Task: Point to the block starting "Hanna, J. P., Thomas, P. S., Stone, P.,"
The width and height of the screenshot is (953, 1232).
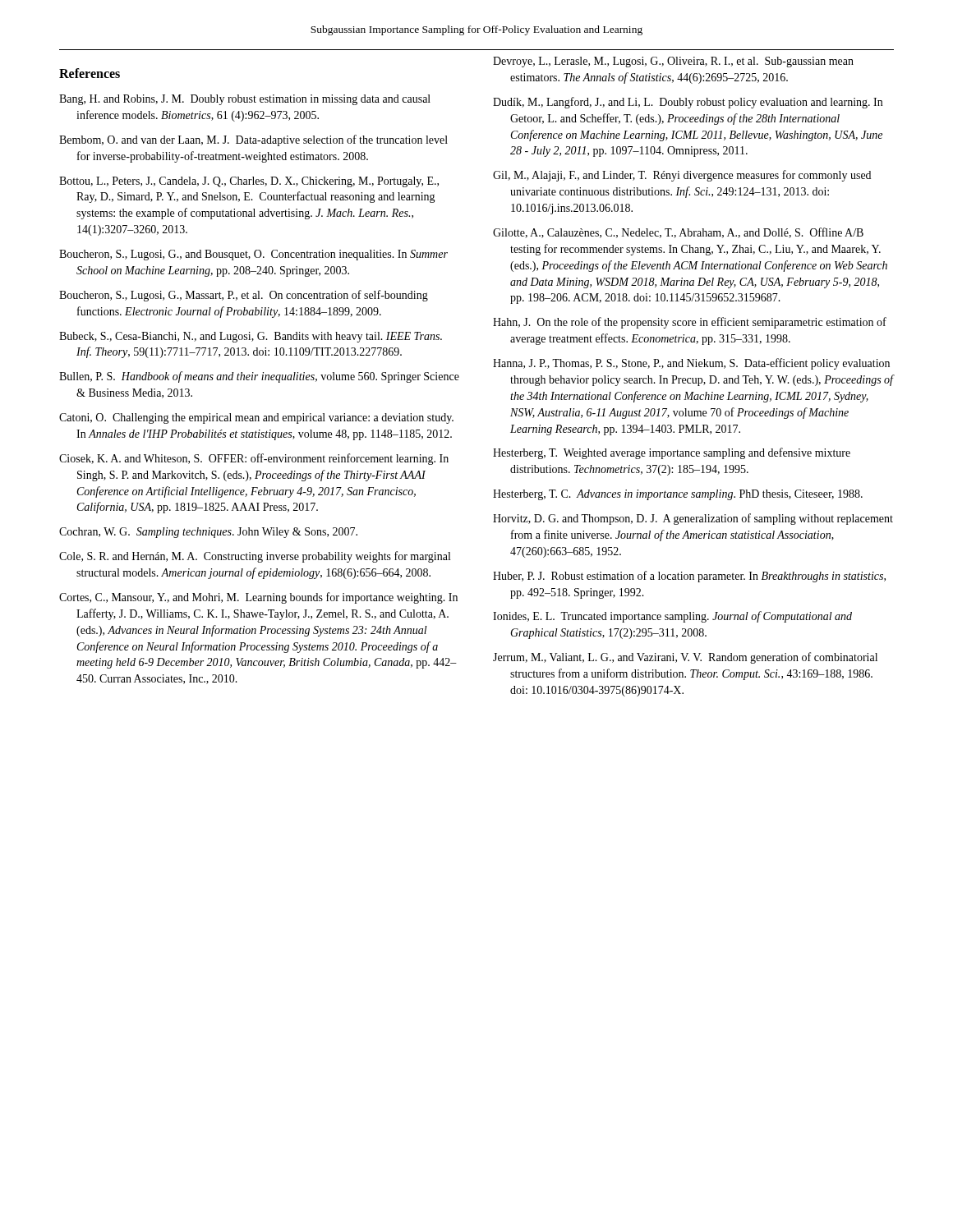Action: click(693, 396)
